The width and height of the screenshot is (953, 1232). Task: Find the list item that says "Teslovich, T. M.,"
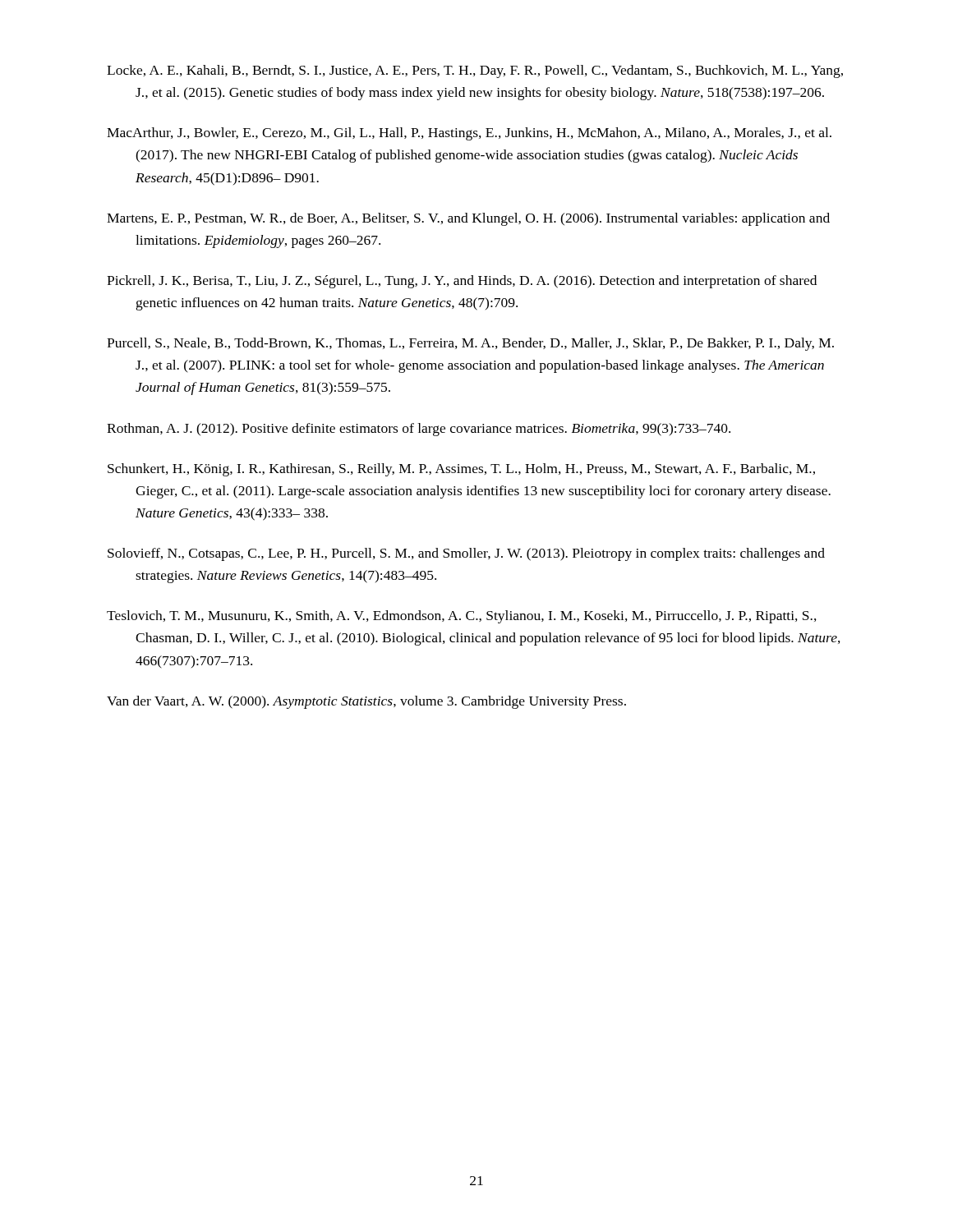coord(474,638)
